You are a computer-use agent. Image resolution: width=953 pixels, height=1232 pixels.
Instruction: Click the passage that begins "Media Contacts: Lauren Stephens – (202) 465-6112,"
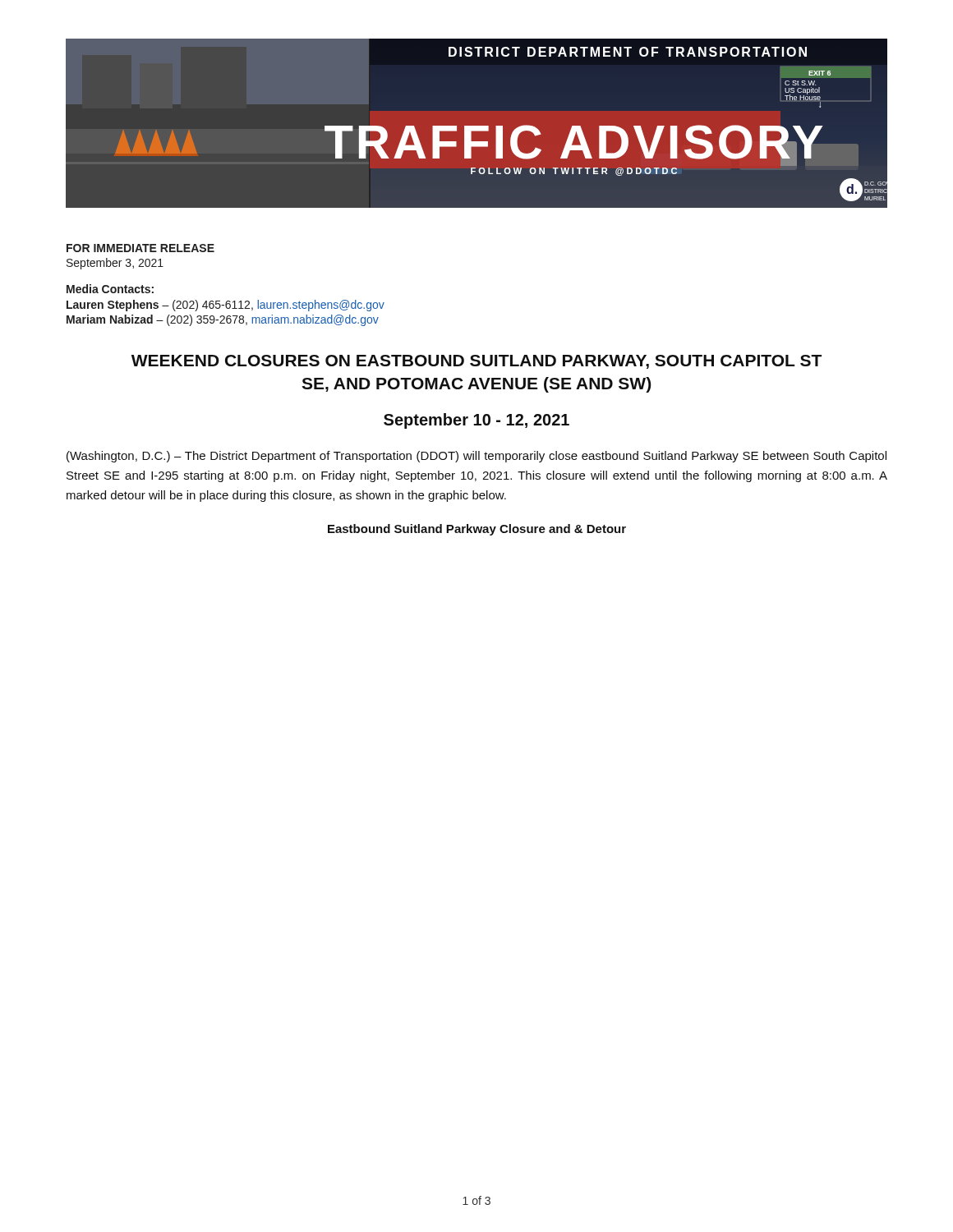click(110, 289)
